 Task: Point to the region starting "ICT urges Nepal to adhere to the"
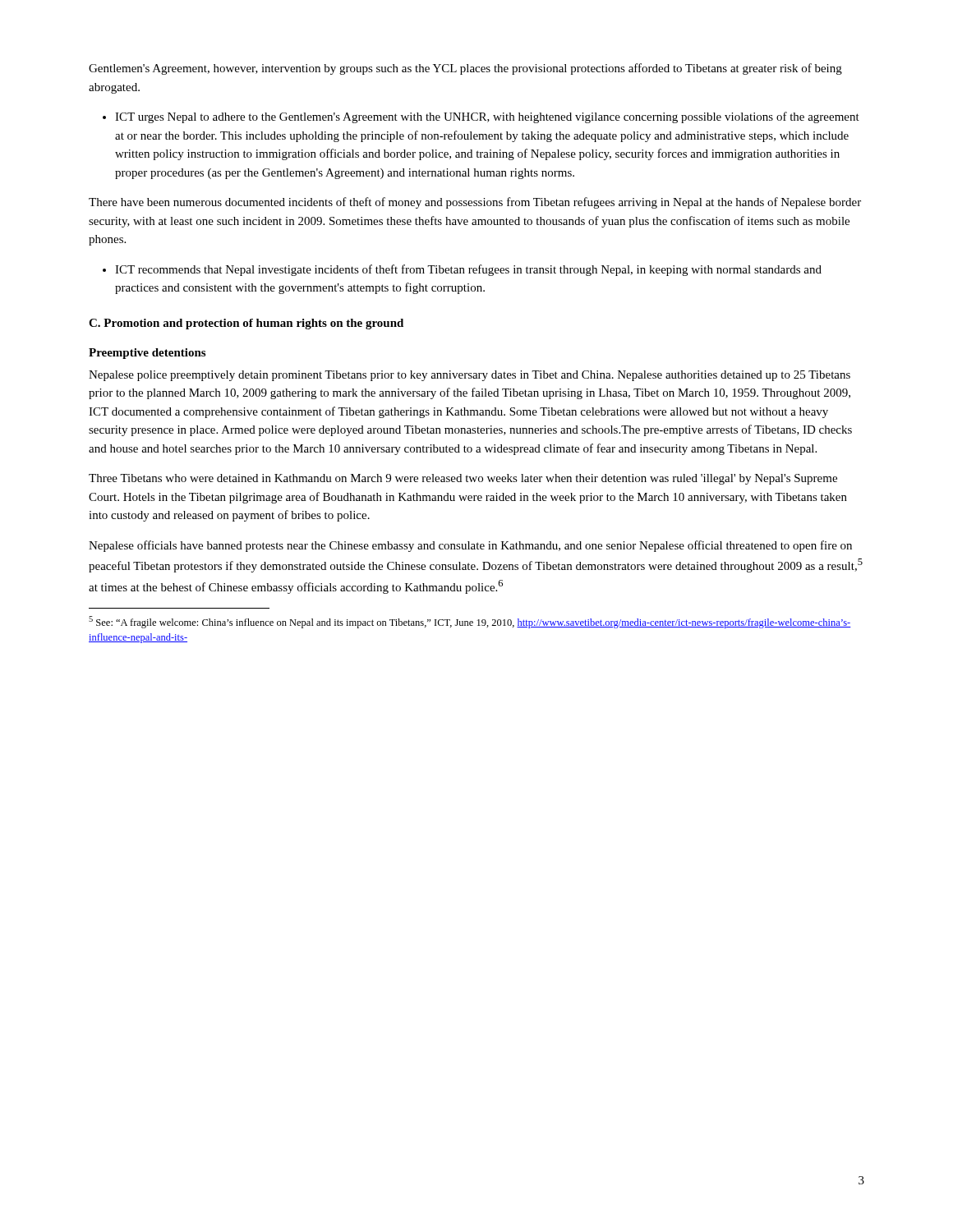tap(487, 144)
